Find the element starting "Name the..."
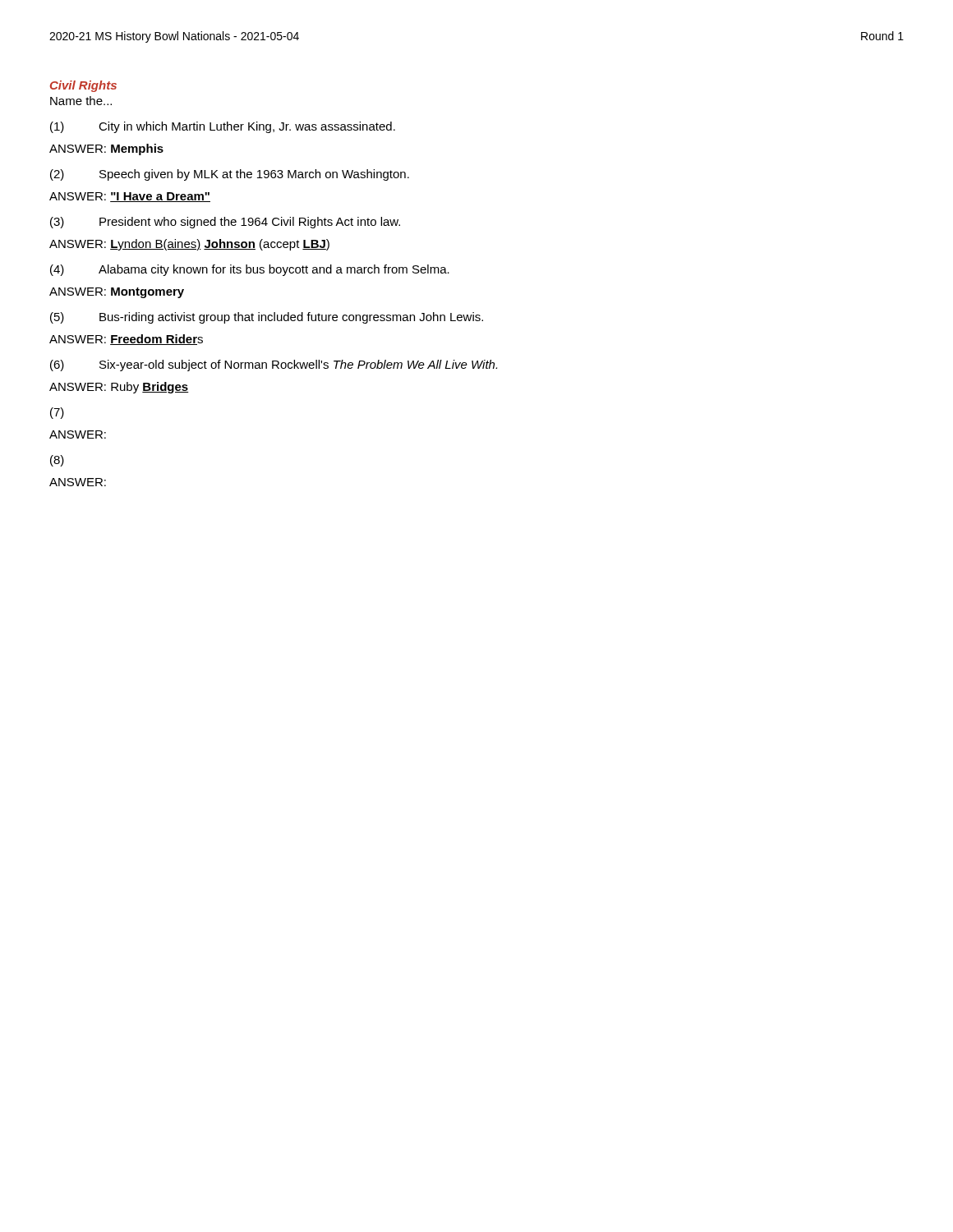 coord(81,101)
